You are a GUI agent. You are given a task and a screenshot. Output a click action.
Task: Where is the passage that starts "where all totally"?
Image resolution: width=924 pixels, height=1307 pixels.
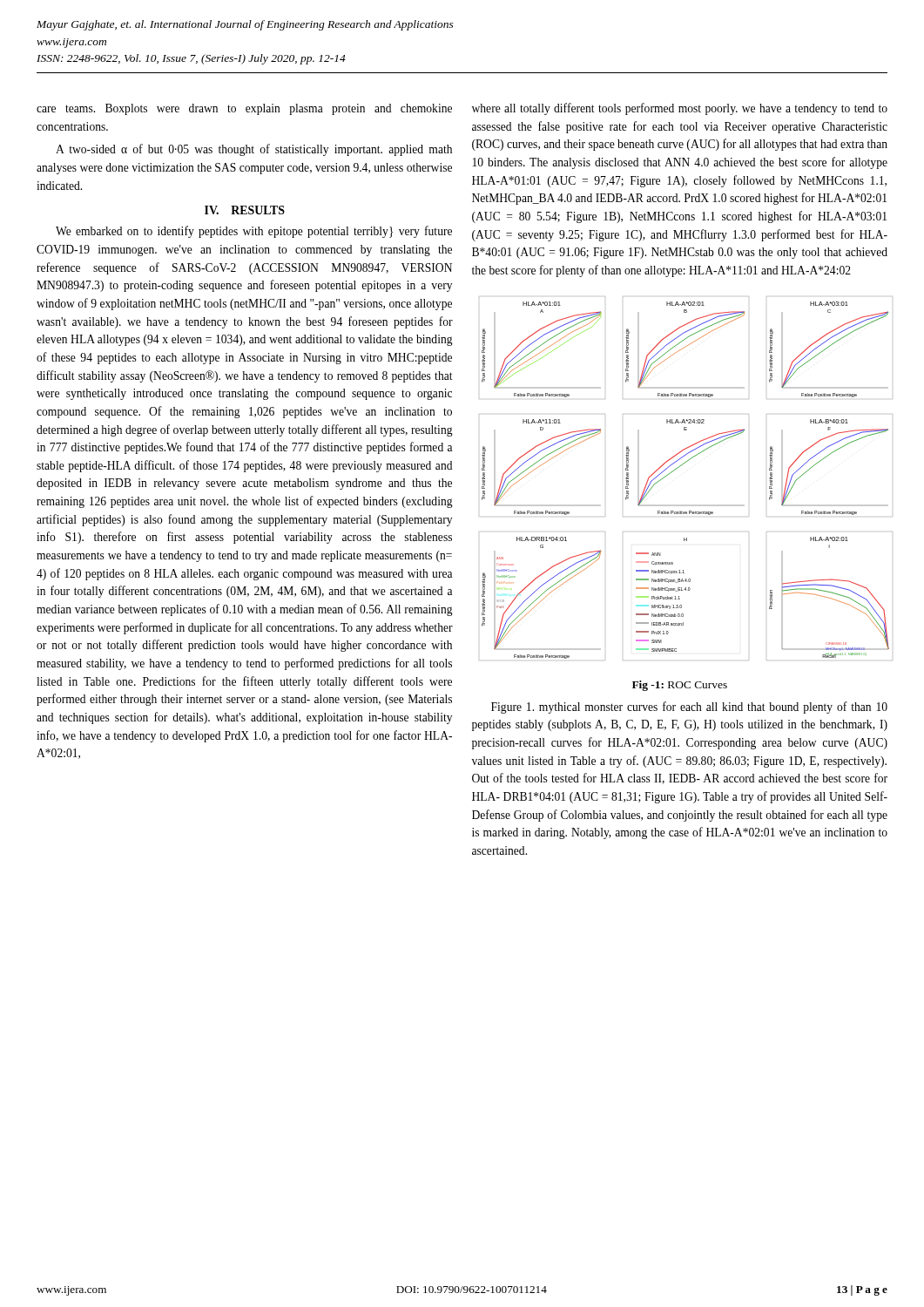point(680,190)
